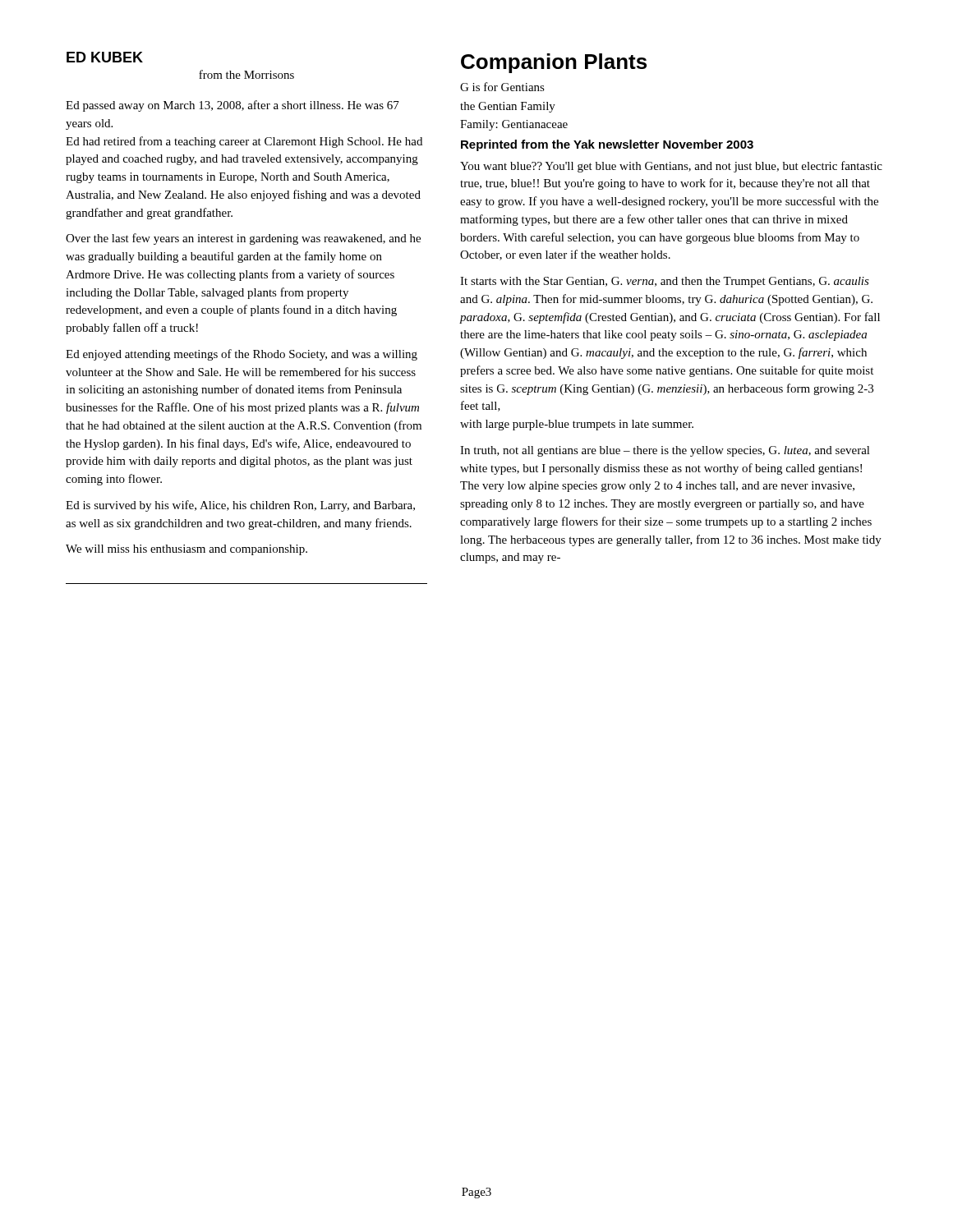Navigate to the region starting "In truth, not"
953x1232 pixels.
[671, 503]
